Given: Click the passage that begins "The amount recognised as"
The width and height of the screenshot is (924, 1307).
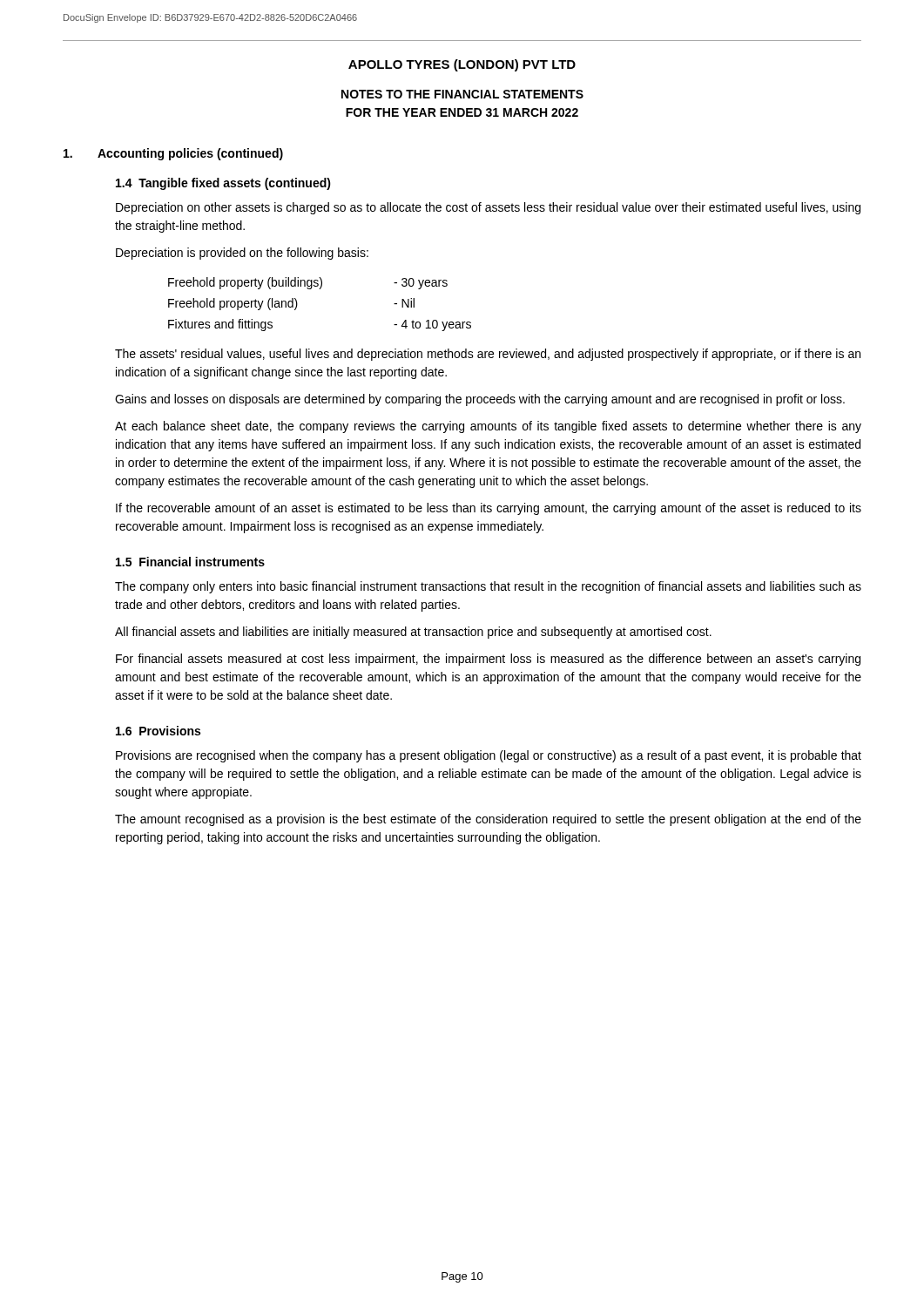Looking at the screenshot, I should click(488, 829).
